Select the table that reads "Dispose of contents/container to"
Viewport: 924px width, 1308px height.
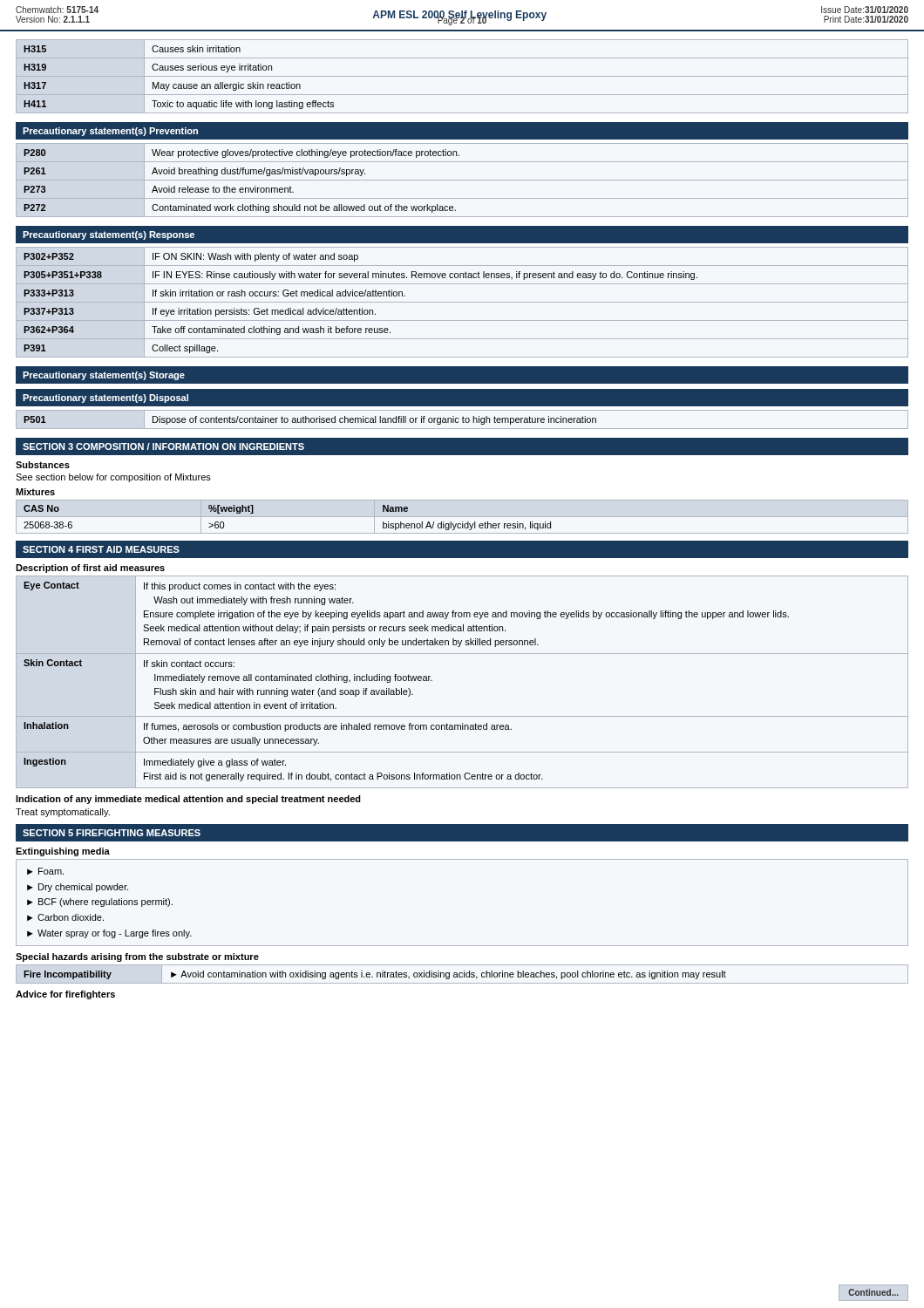(x=462, y=419)
